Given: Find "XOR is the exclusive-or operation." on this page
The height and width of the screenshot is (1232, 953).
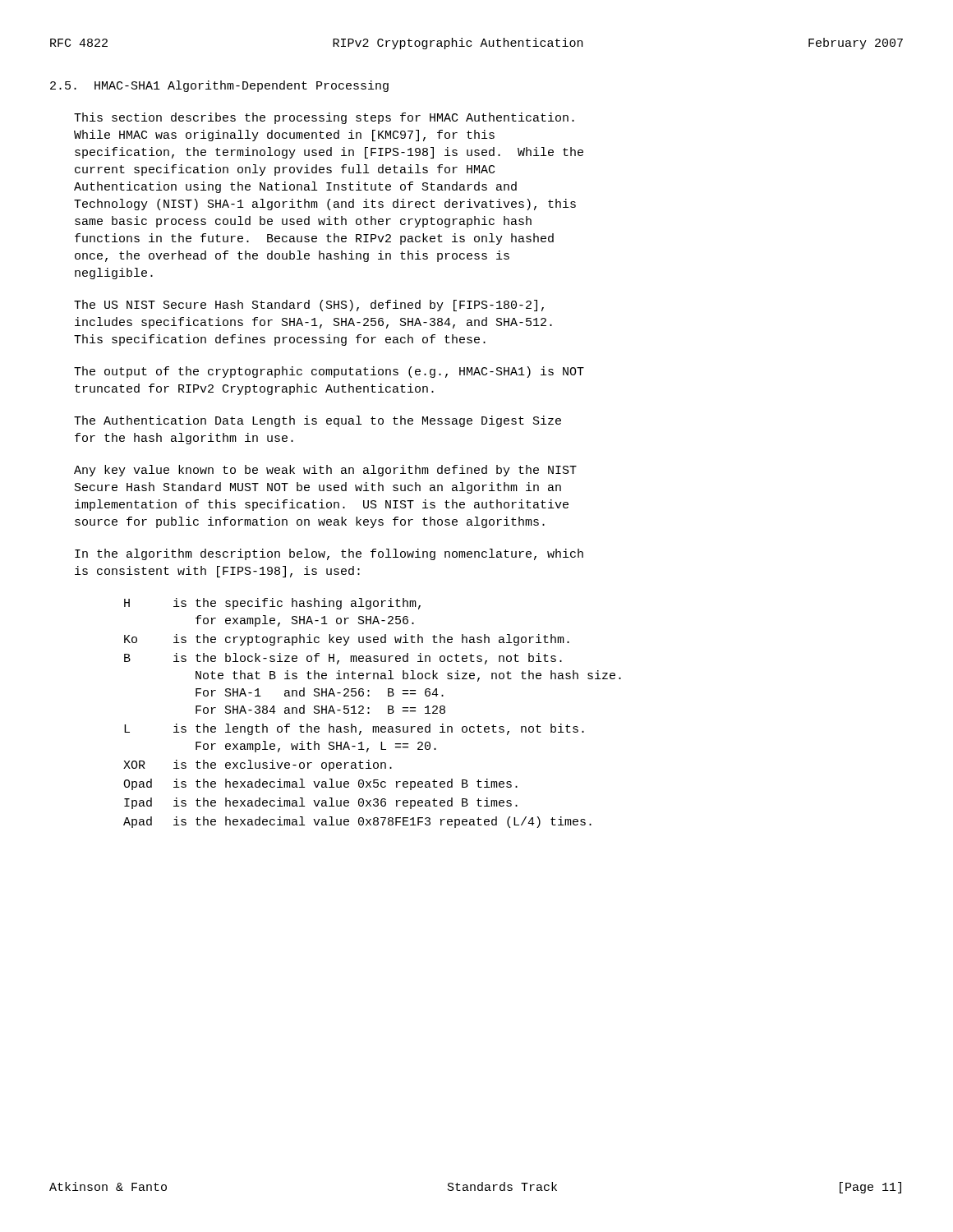Looking at the screenshot, I should [258, 765].
